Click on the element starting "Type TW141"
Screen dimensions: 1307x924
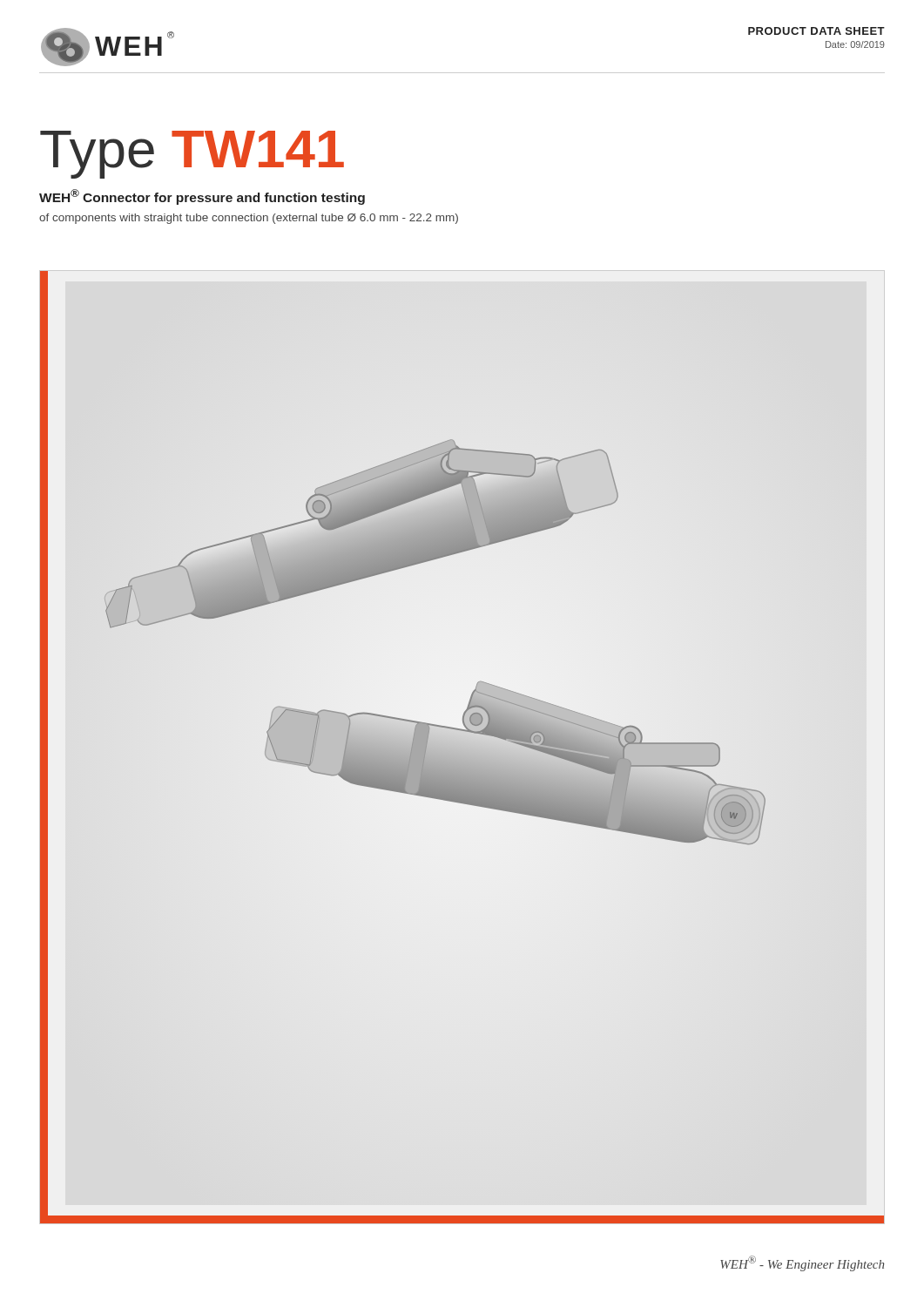(192, 149)
